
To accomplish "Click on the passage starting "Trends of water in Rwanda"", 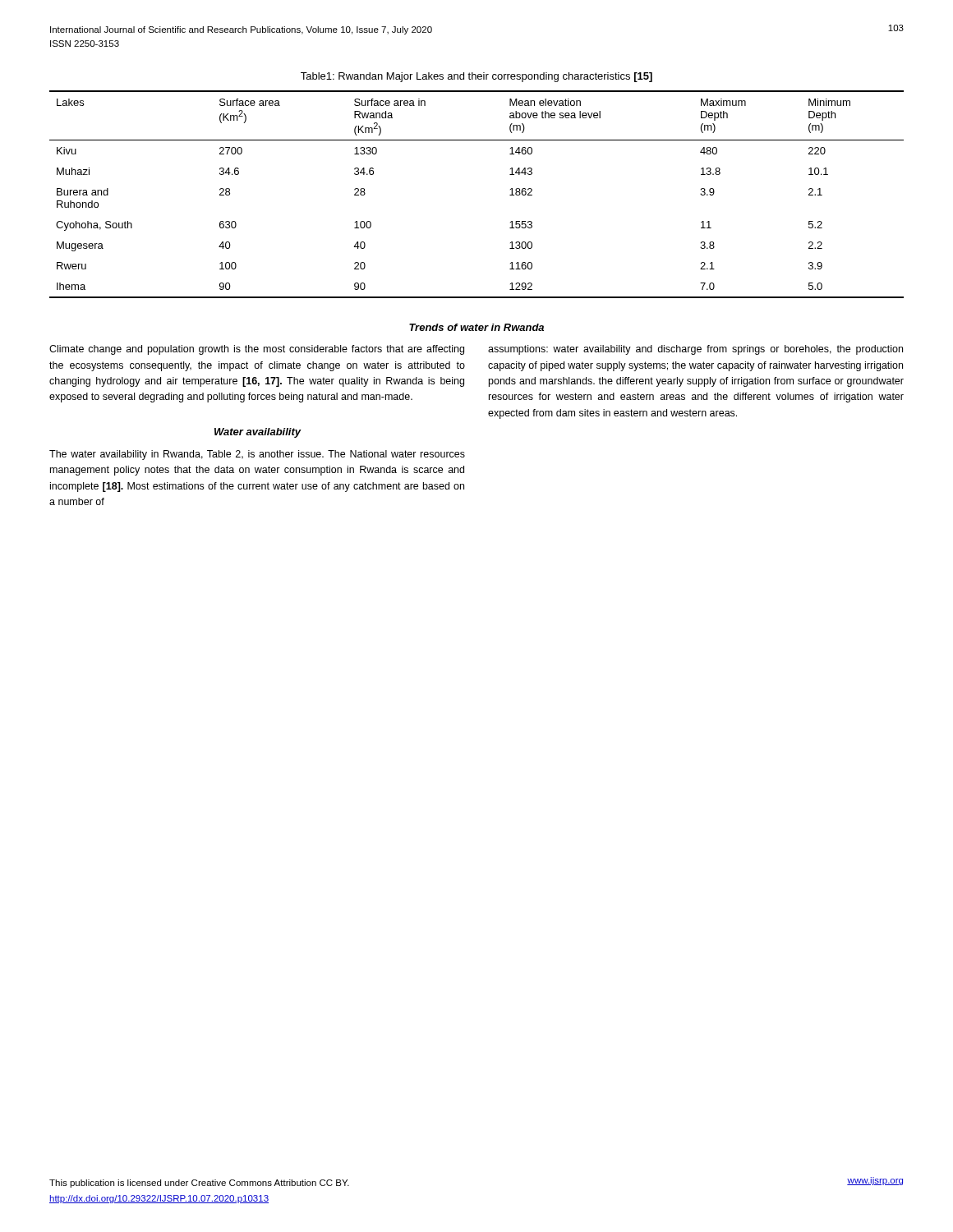I will pos(476,328).
